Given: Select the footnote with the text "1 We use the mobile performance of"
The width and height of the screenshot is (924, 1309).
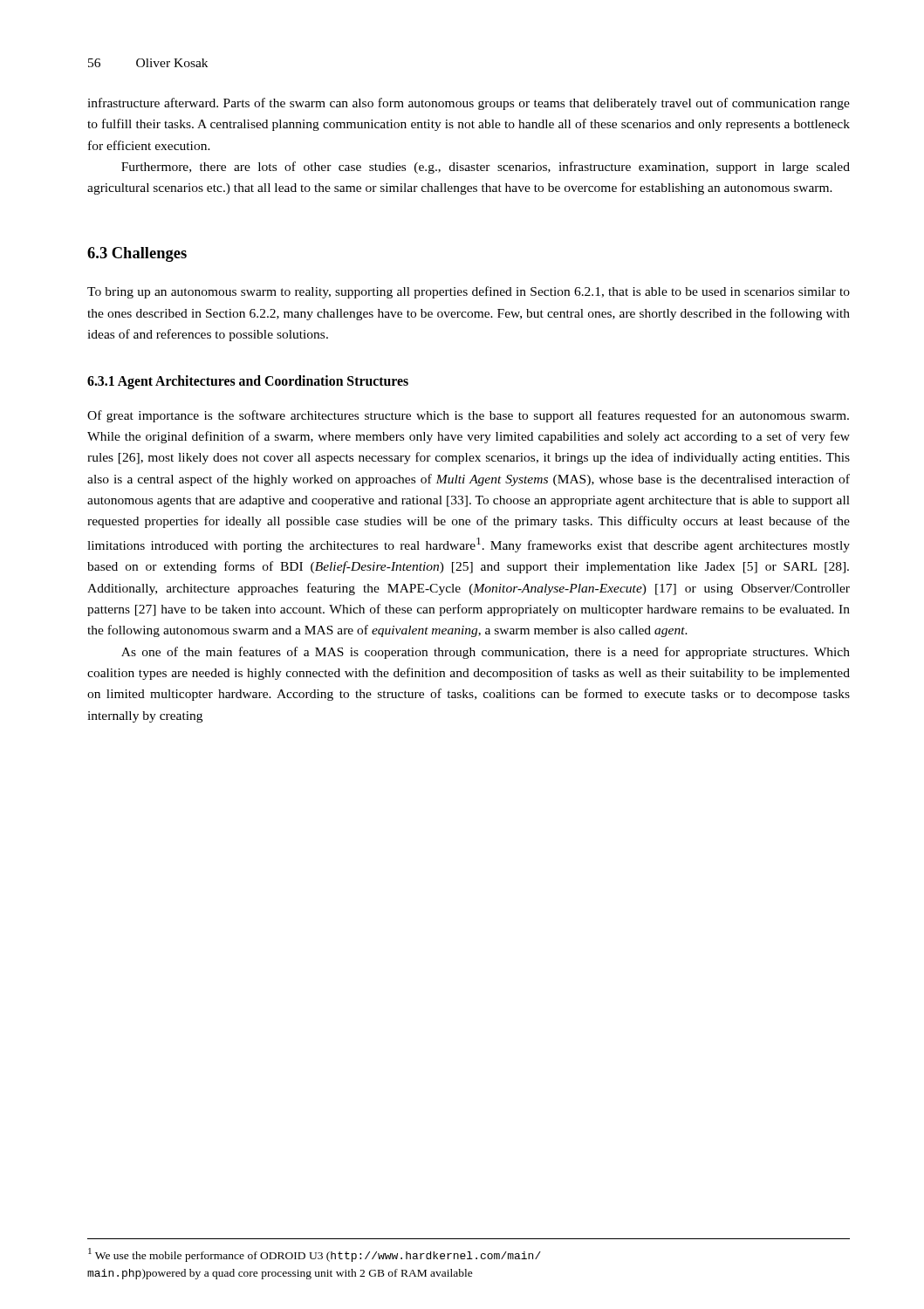Looking at the screenshot, I should point(314,1263).
